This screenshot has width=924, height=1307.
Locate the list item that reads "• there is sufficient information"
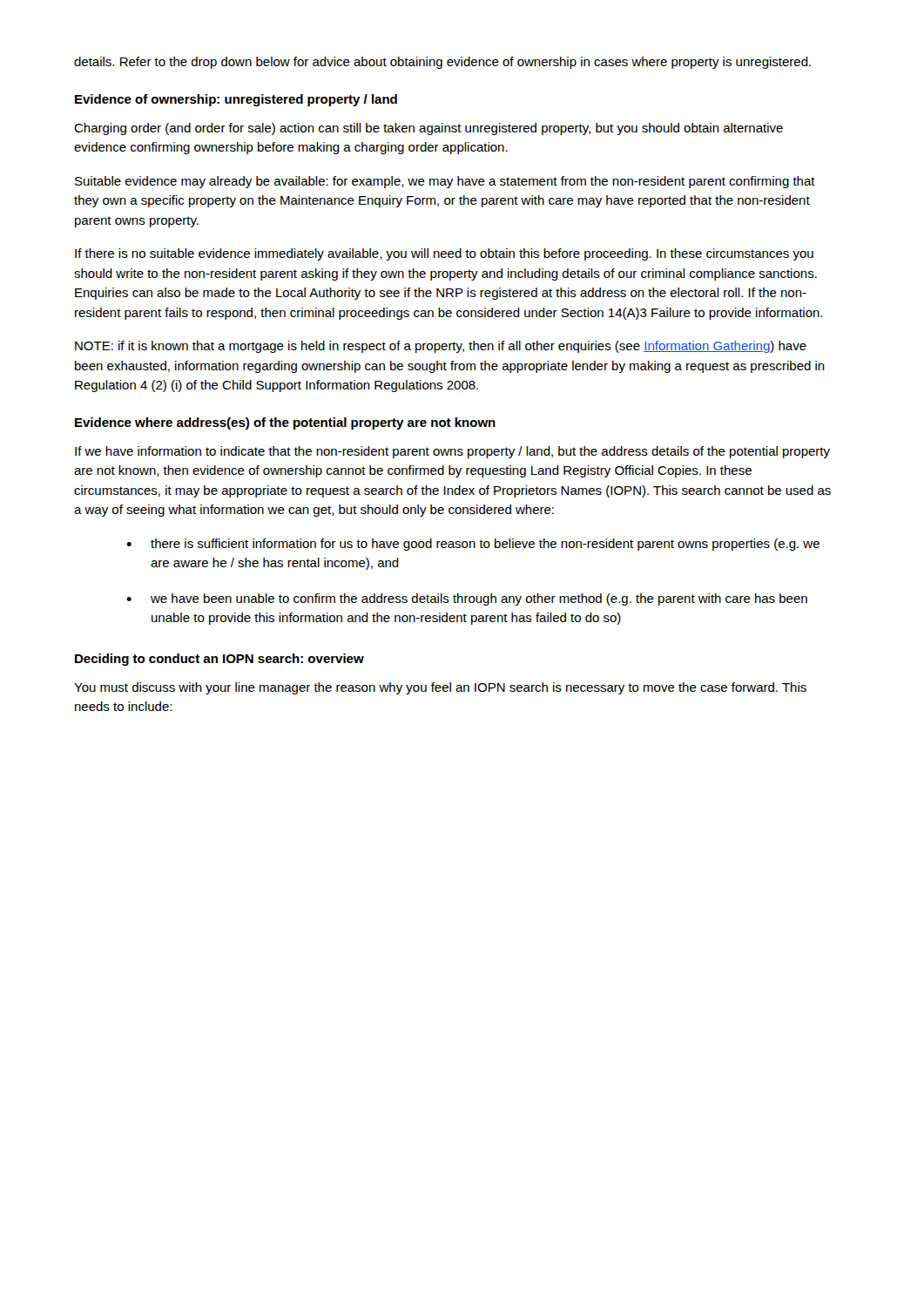point(469,553)
